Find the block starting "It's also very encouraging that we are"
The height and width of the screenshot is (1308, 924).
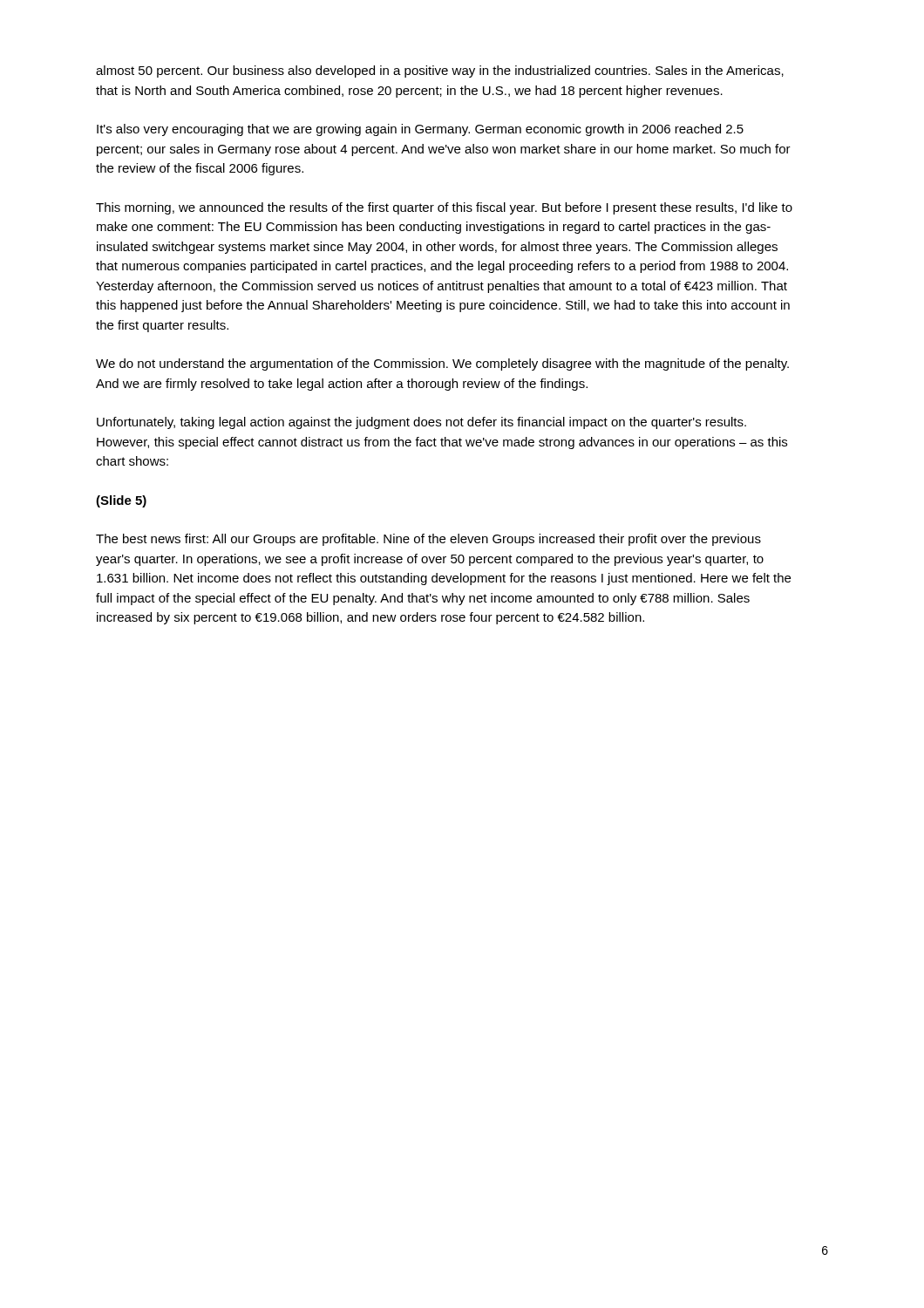tap(443, 148)
